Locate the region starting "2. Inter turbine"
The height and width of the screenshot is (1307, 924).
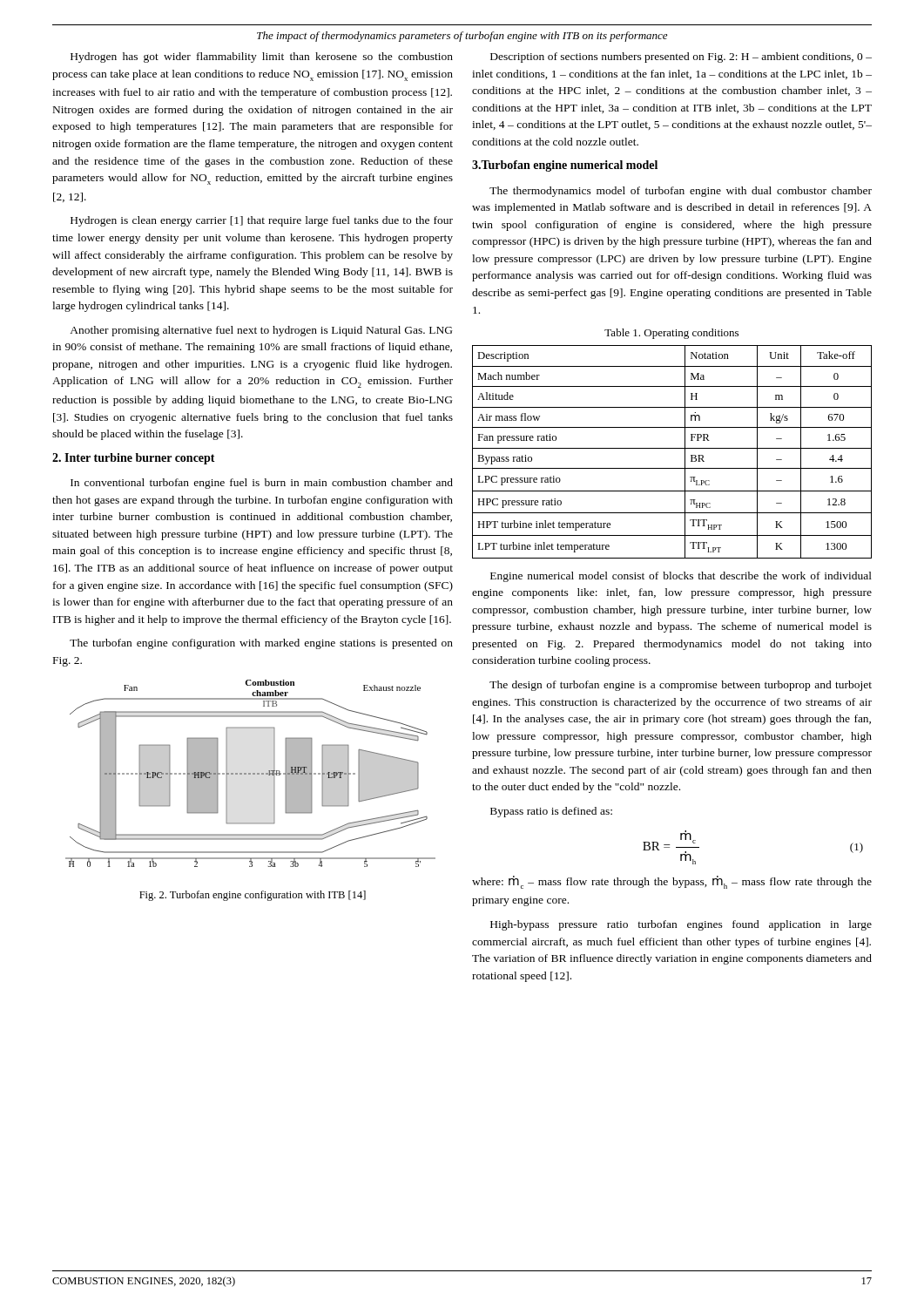pos(134,459)
